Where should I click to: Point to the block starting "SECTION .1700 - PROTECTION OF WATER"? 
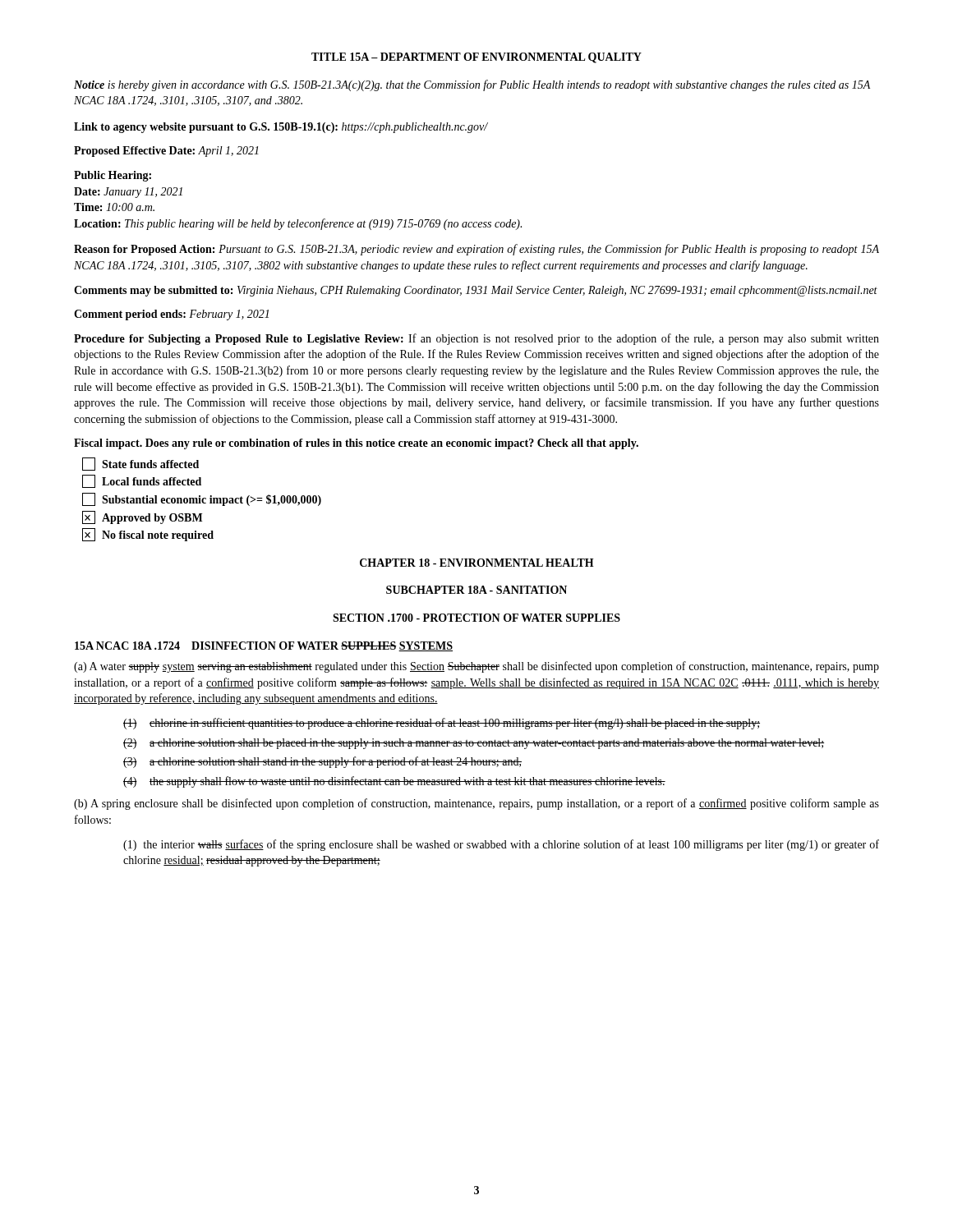[476, 618]
